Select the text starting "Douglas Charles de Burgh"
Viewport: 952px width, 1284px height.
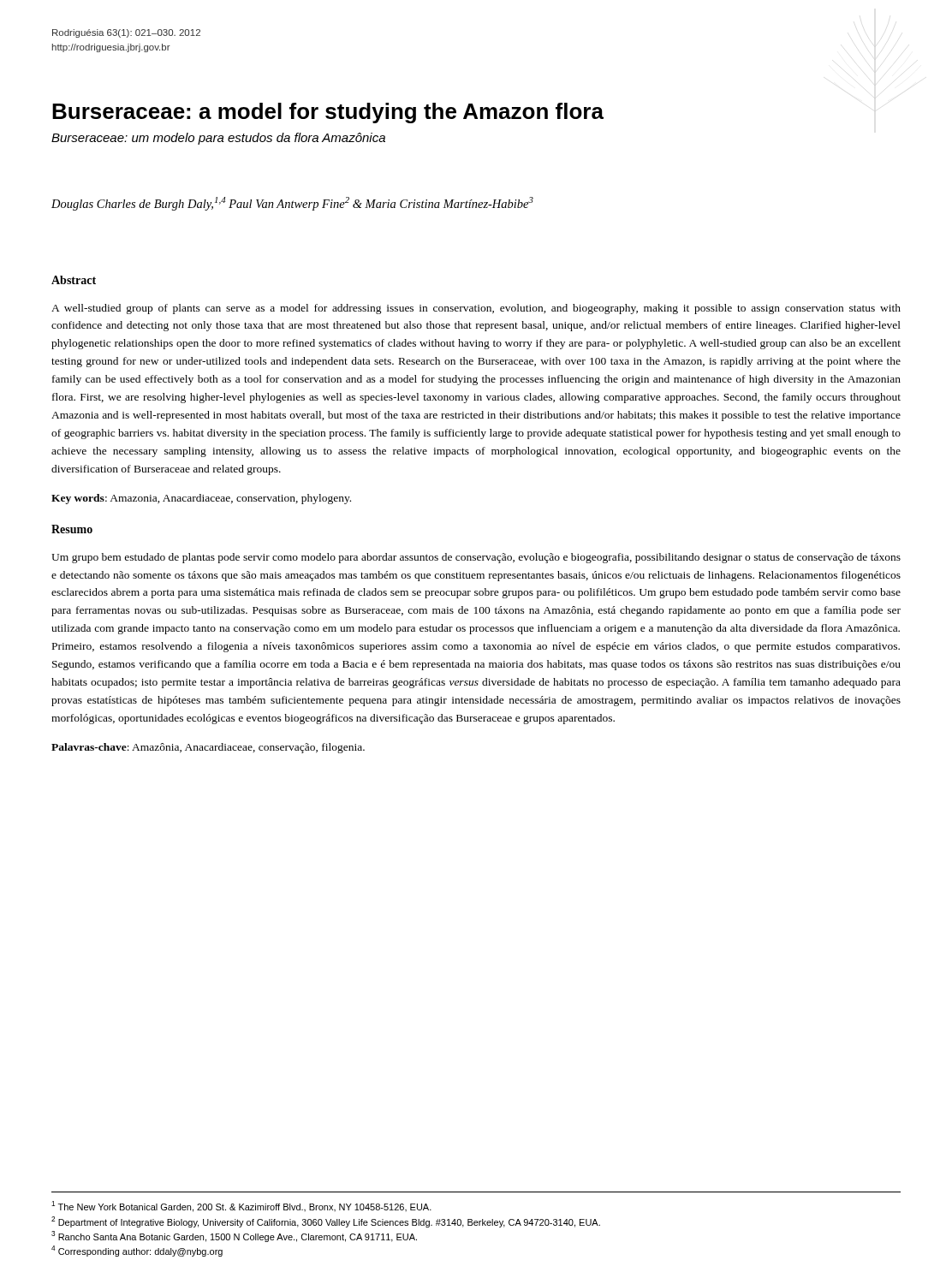[292, 202]
